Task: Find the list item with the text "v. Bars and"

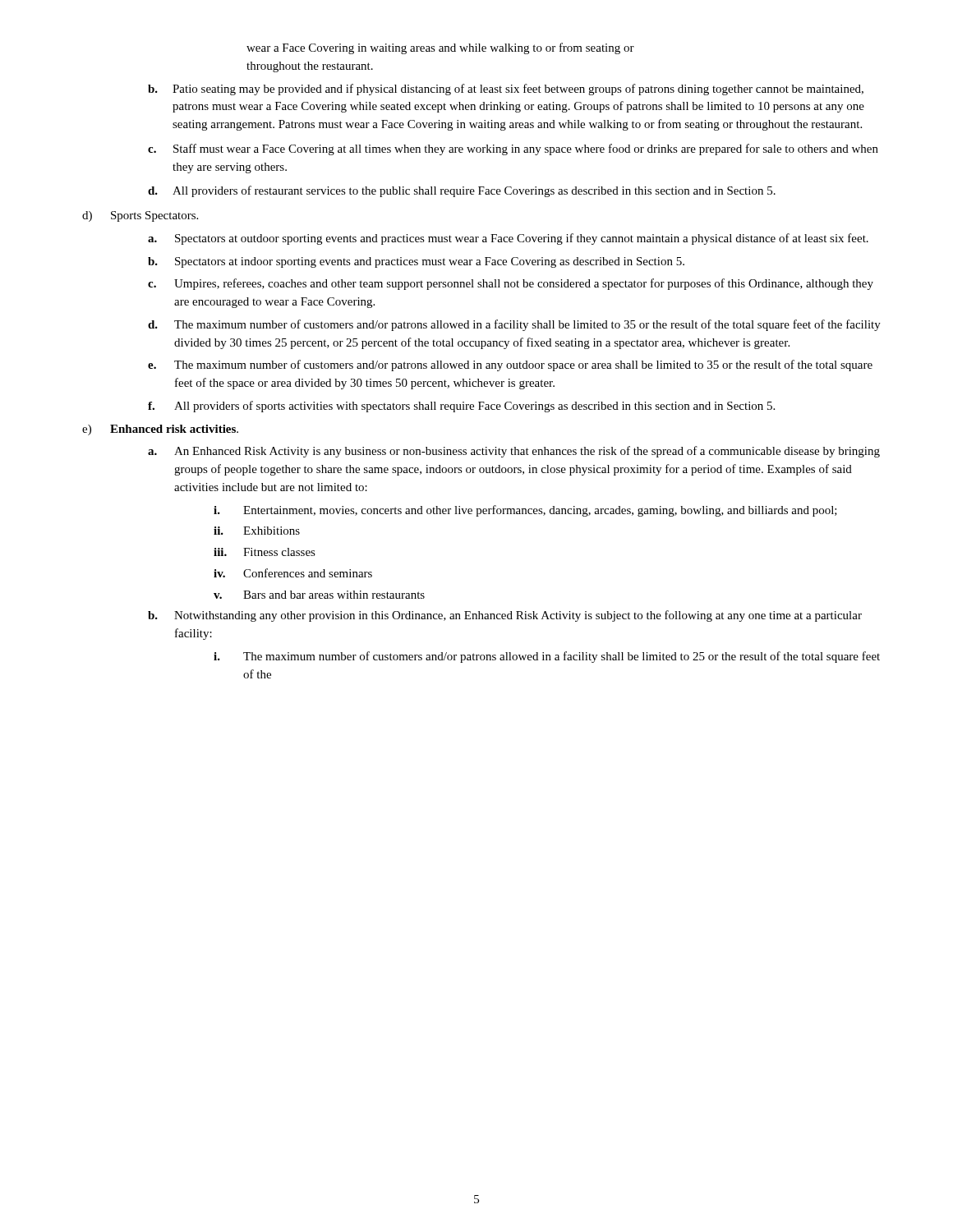Action: click(x=319, y=595)
